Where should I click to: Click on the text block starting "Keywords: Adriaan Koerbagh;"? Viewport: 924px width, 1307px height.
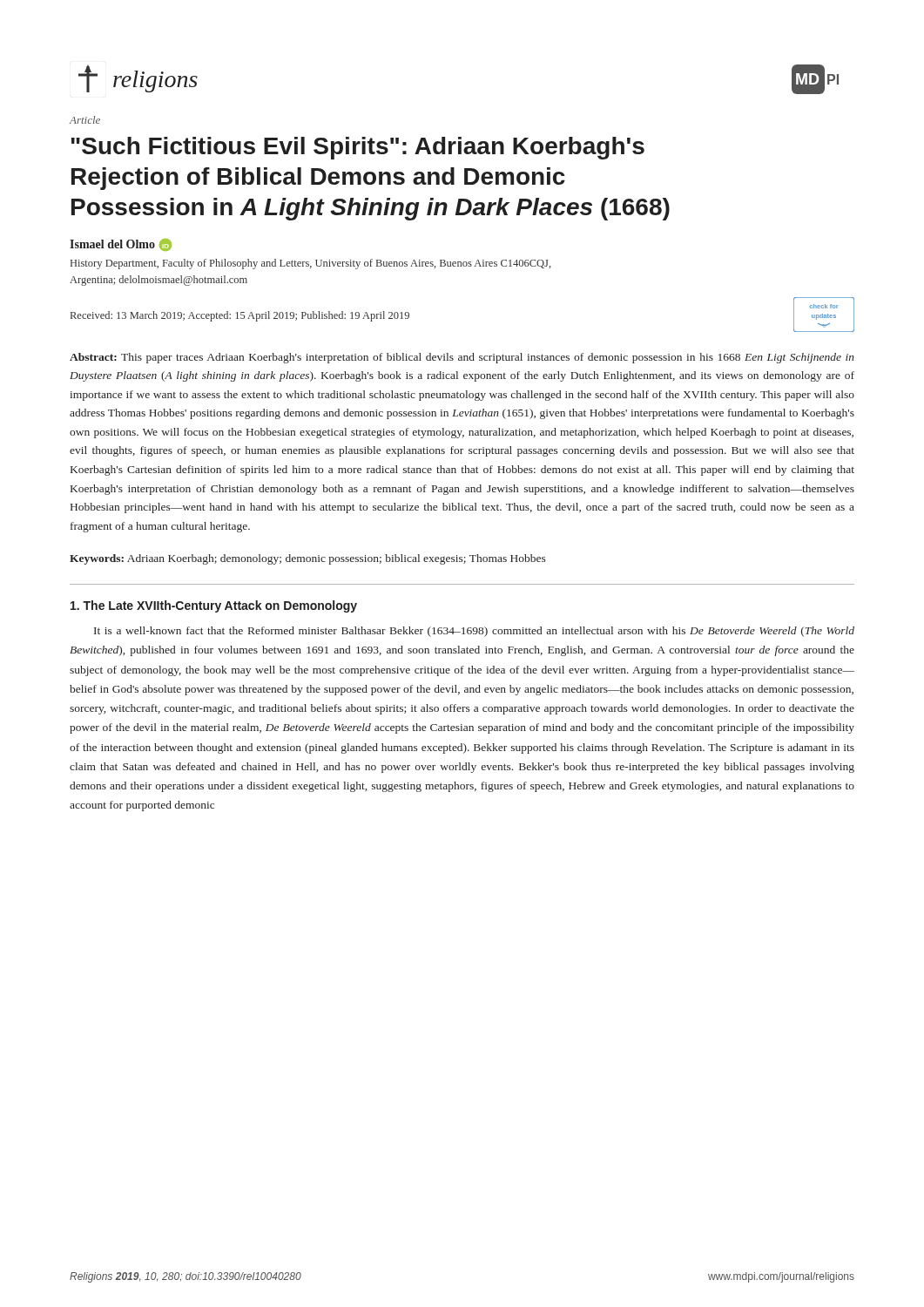(x=308, y=558)
